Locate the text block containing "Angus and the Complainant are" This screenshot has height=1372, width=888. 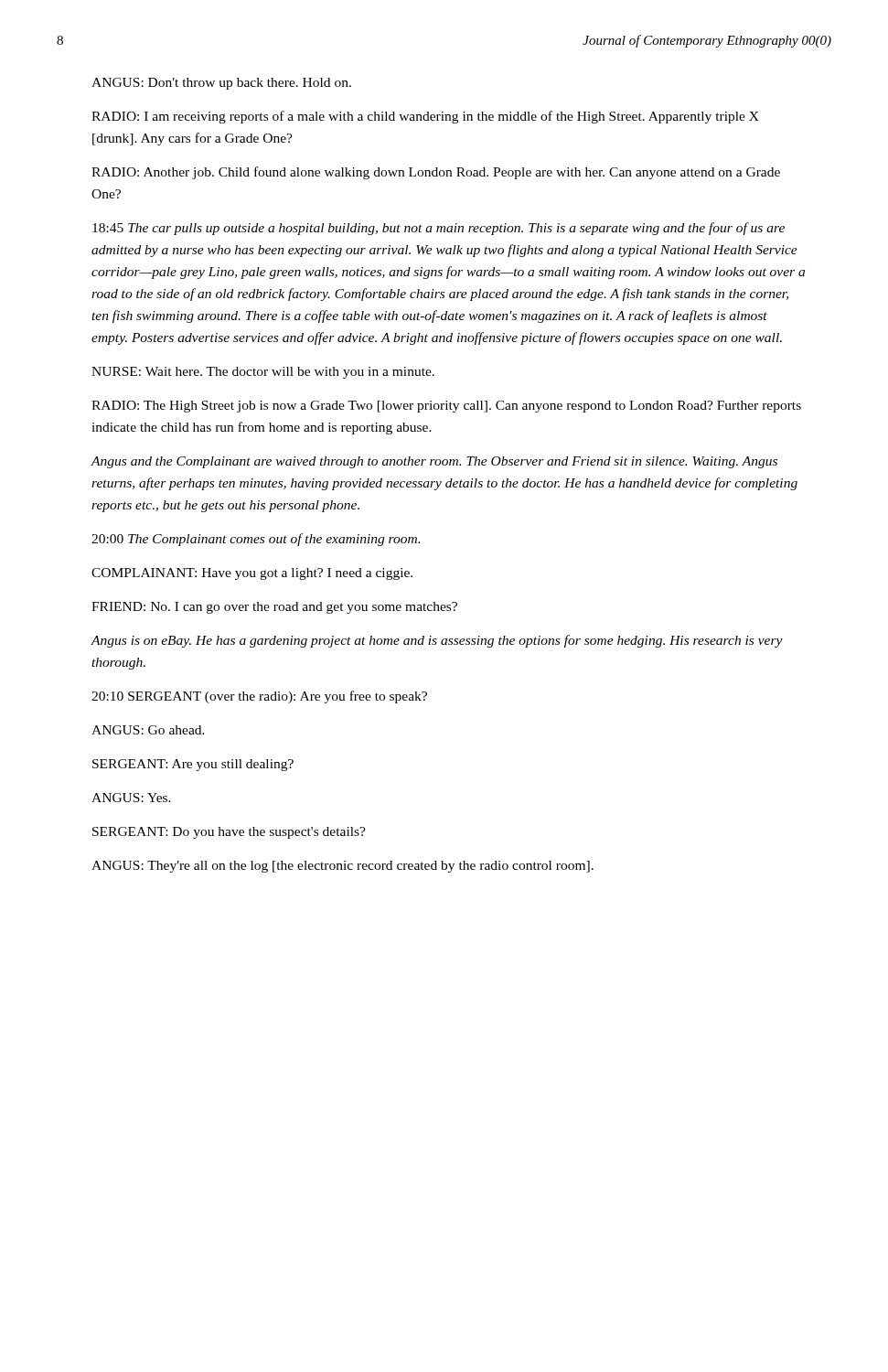point(449,483)
